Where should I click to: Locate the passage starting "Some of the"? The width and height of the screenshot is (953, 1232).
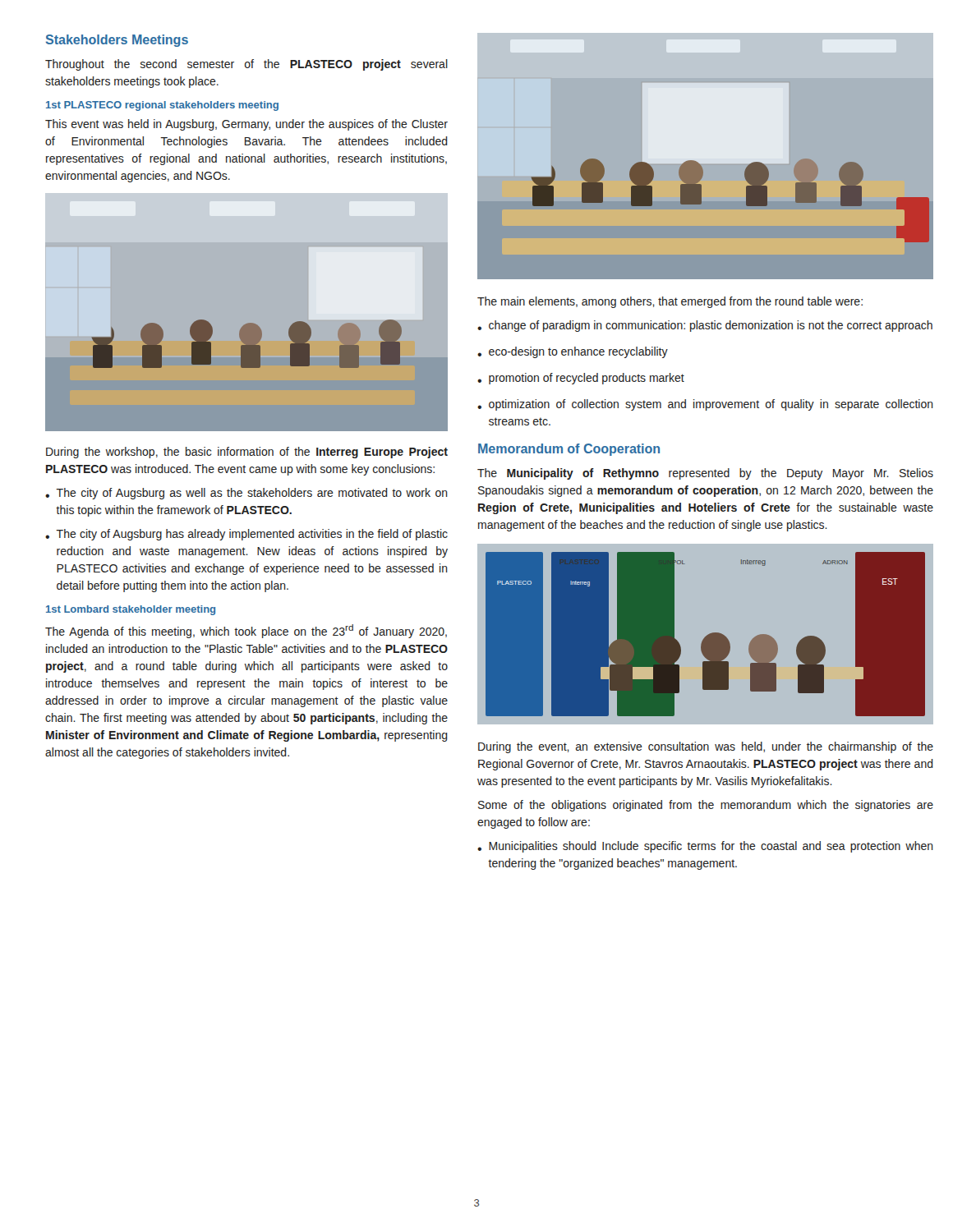(x=705, y=814)
